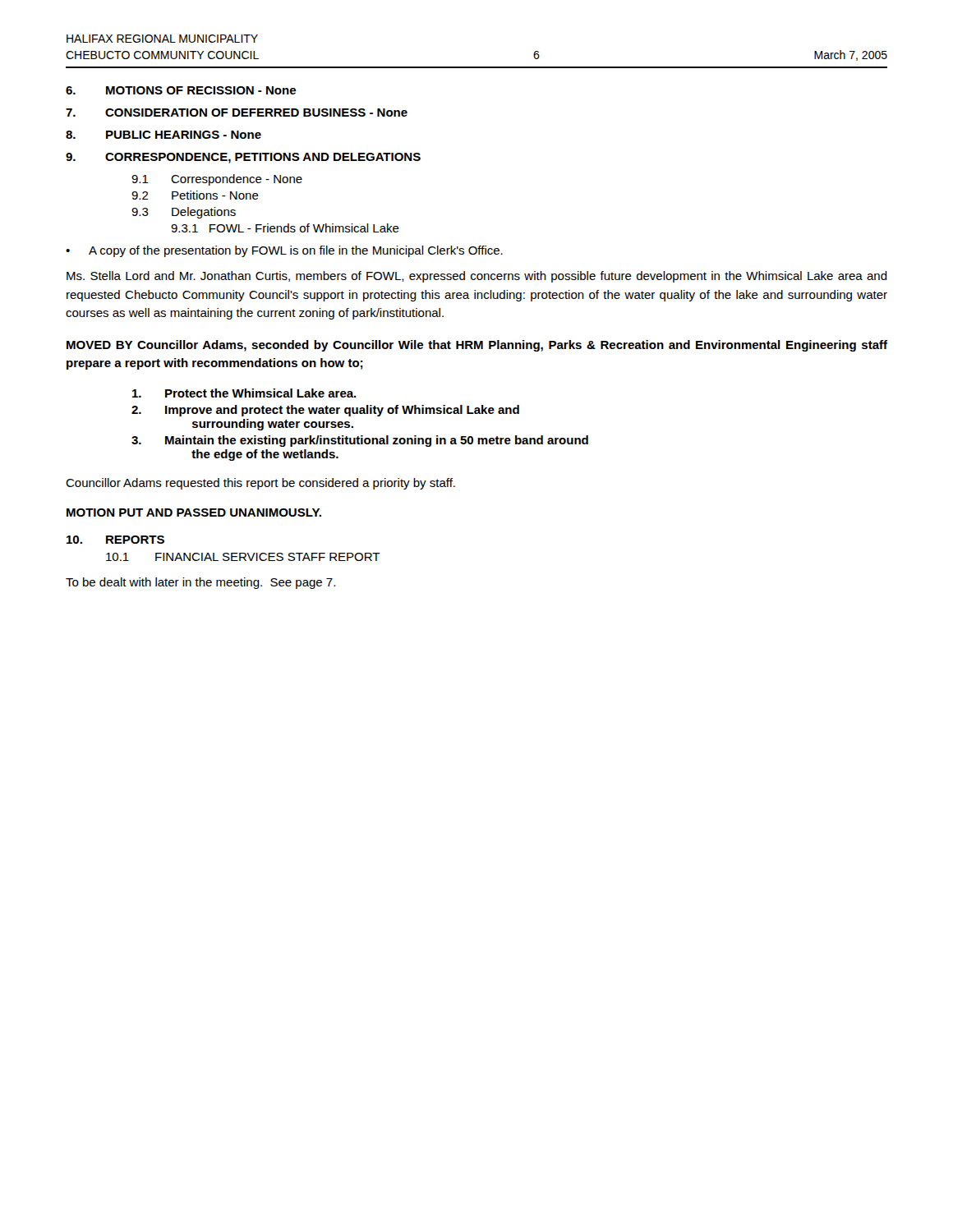This screenshot has width=953, height=1232.
Task: Click the passage that begins "To be dealt with later in"
Action: [x=201, y=582]
